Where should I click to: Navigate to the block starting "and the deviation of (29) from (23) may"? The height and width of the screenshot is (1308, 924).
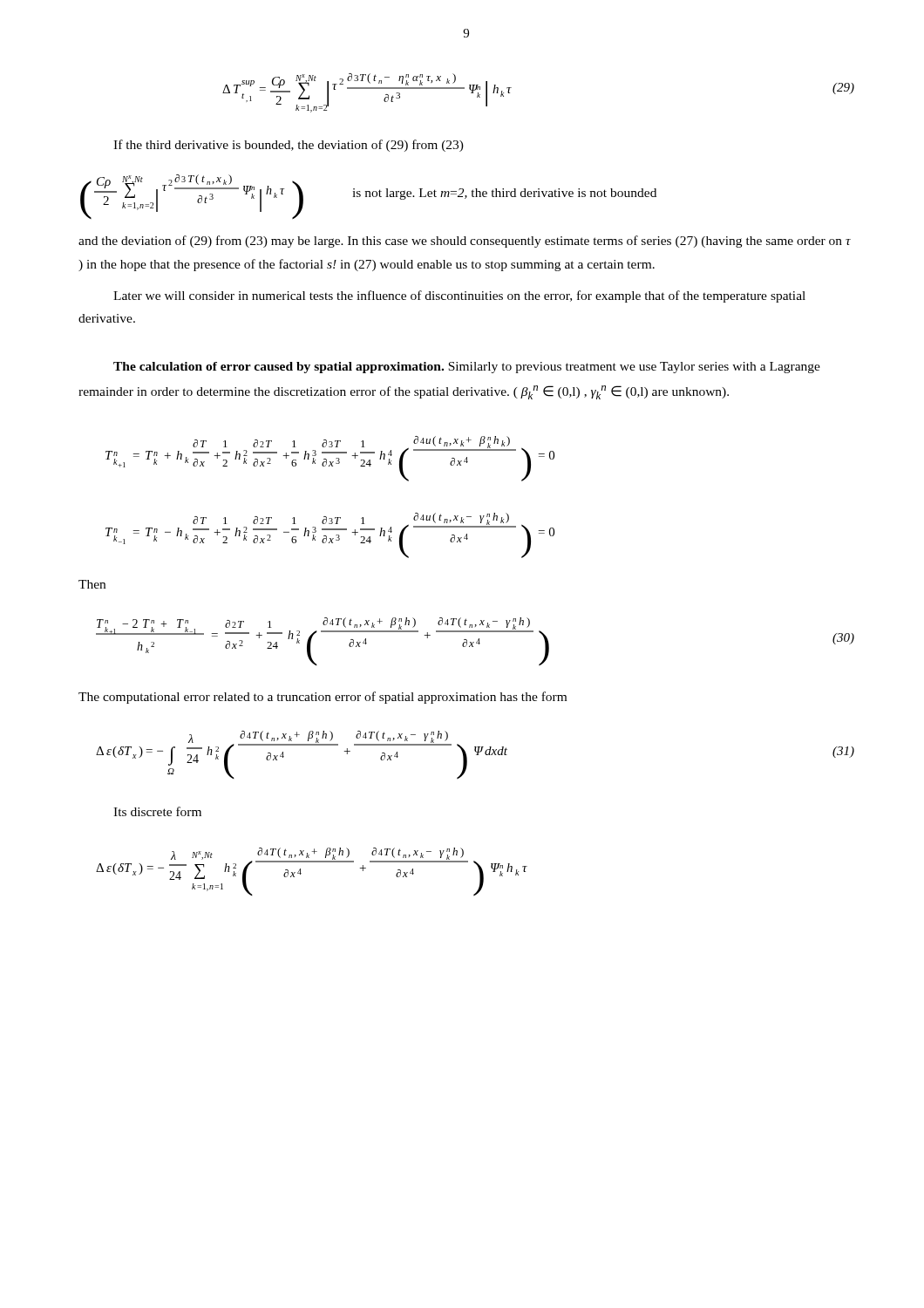point(464,252)
